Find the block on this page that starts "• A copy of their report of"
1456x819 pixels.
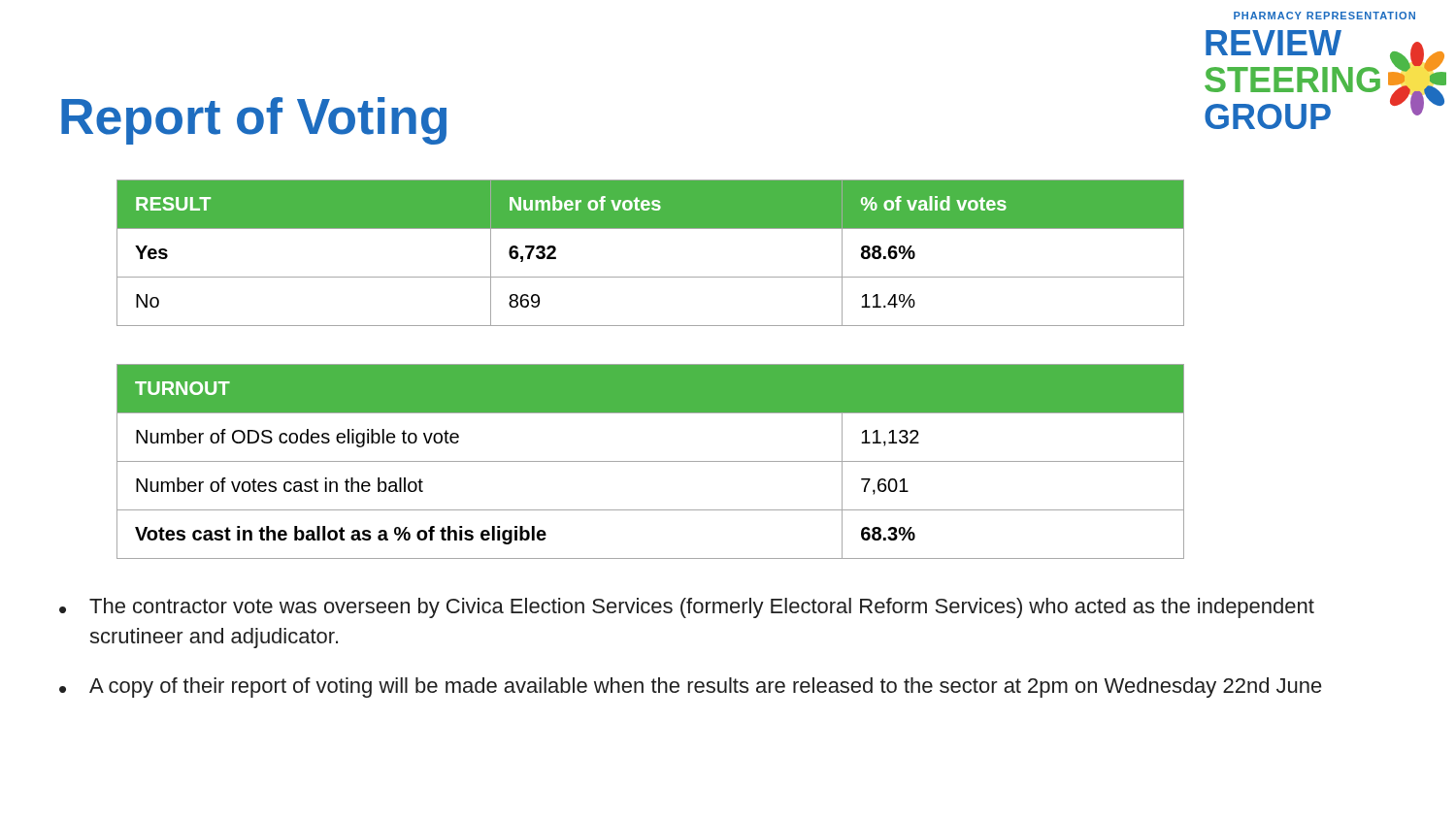(x=690, y=689)
